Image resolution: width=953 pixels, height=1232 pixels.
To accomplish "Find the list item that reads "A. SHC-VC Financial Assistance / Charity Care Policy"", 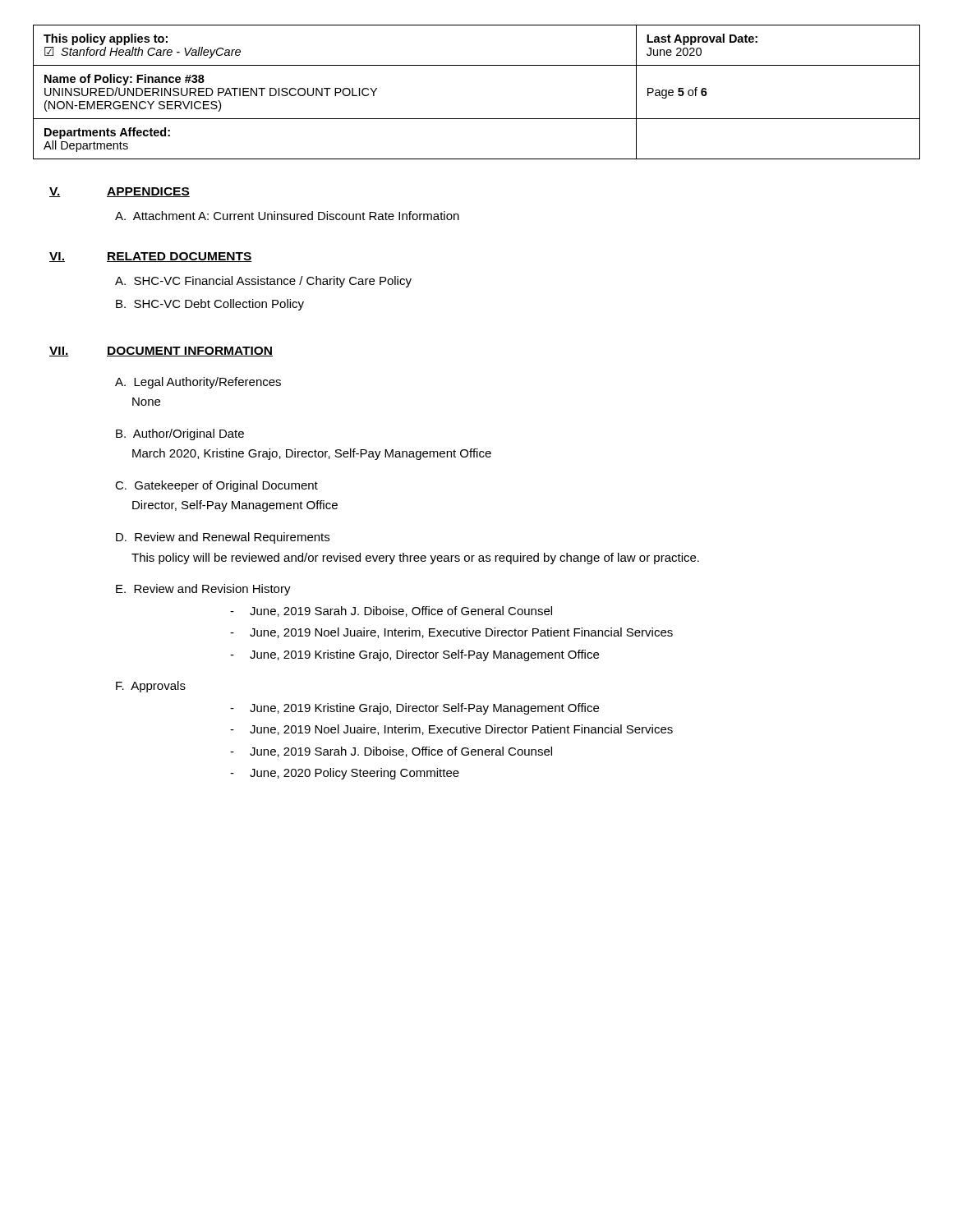I will [263, 280].
